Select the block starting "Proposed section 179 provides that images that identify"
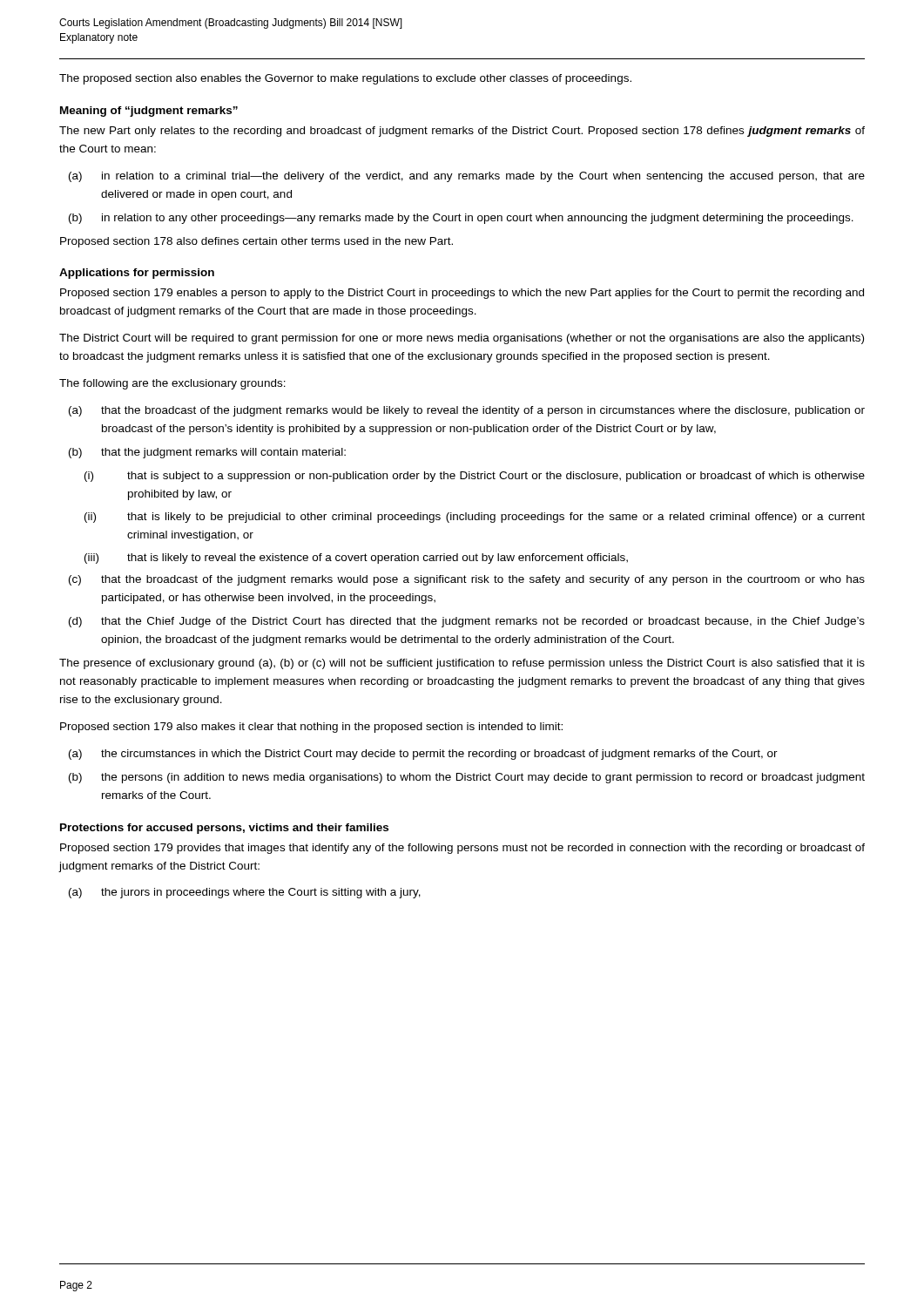 coord(462,856)
